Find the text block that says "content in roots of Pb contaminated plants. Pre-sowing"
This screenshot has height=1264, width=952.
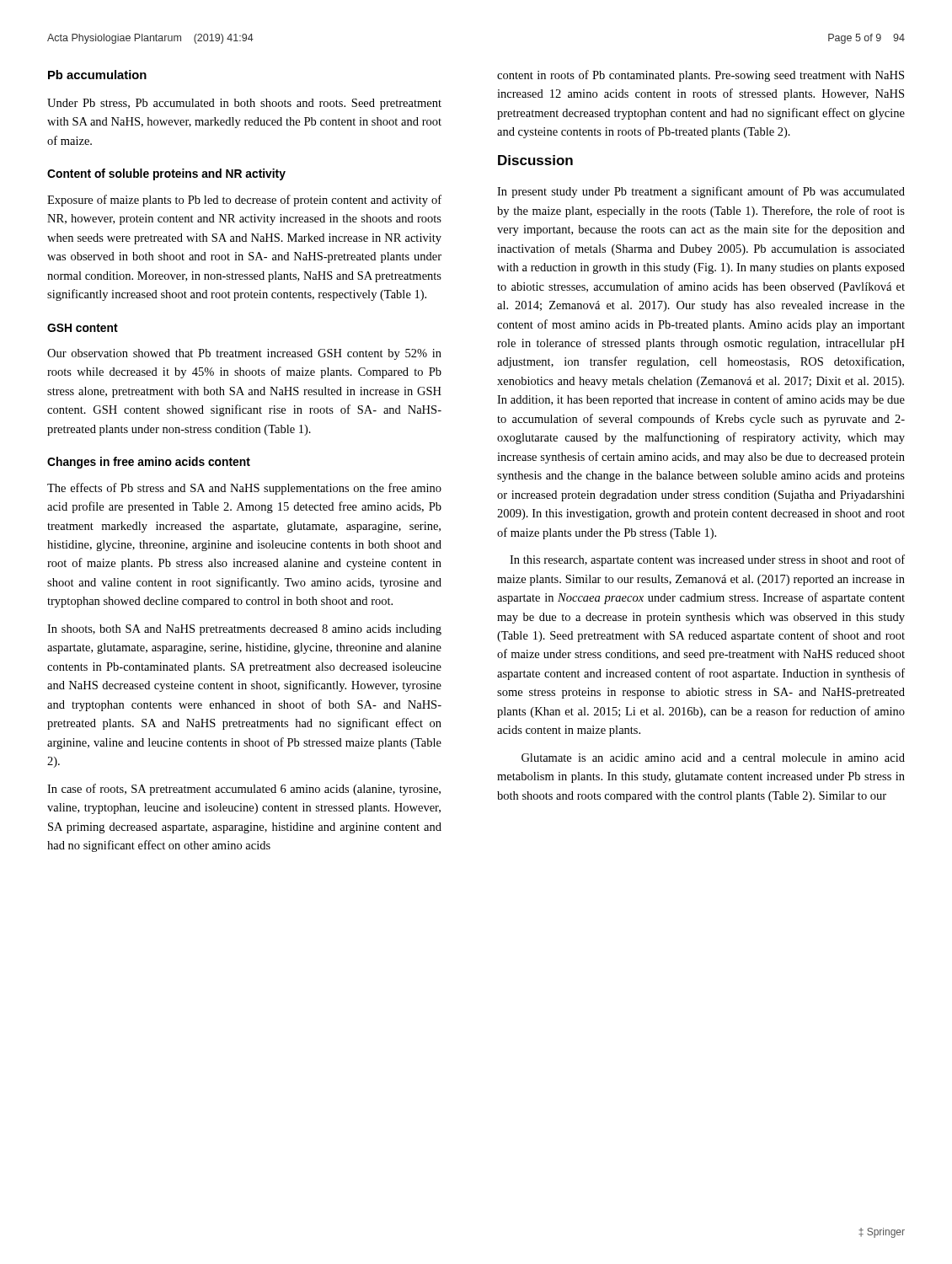coord(701,104)
